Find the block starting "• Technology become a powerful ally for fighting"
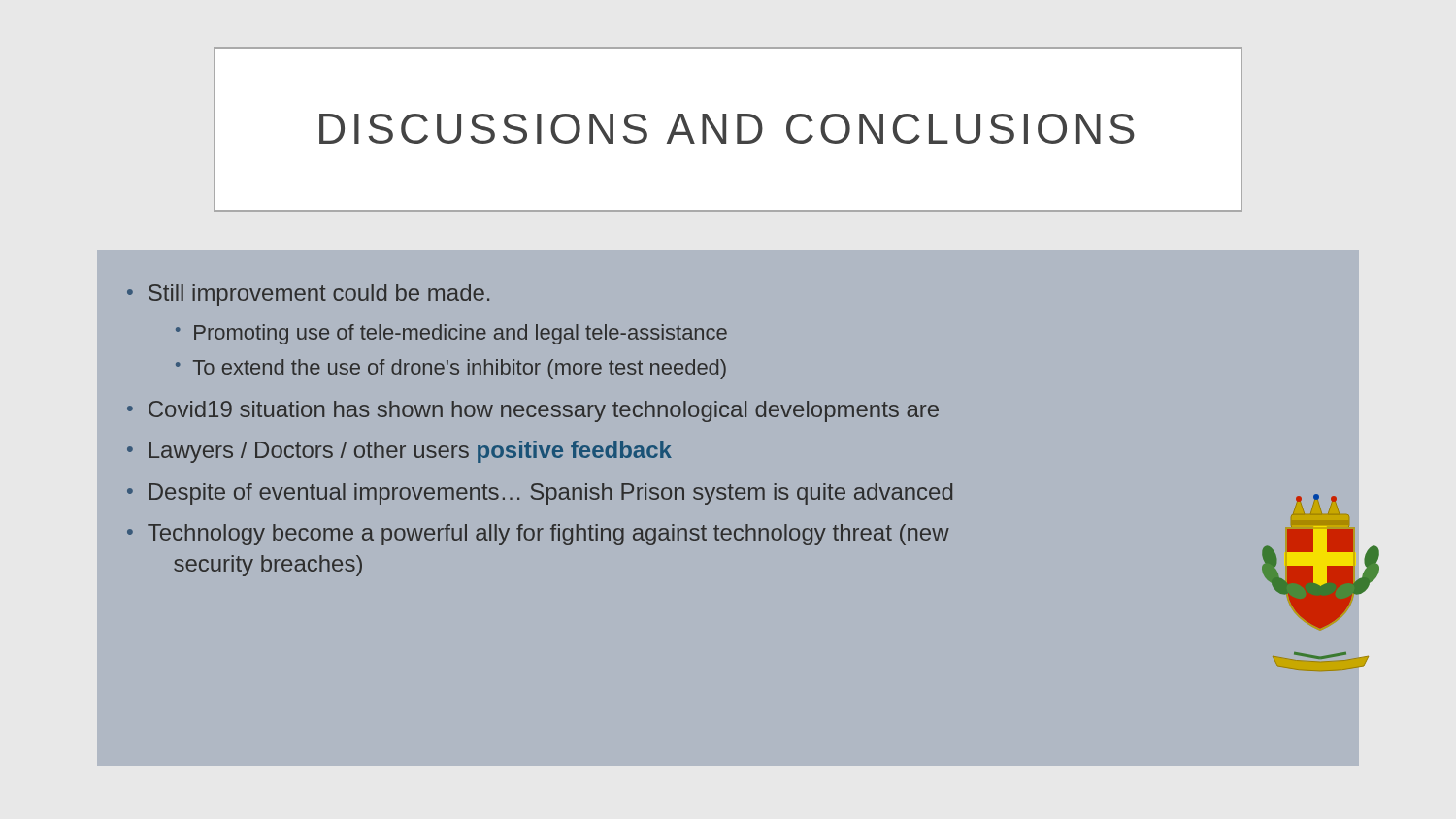1456x819 pixels. tap(538, 549)
